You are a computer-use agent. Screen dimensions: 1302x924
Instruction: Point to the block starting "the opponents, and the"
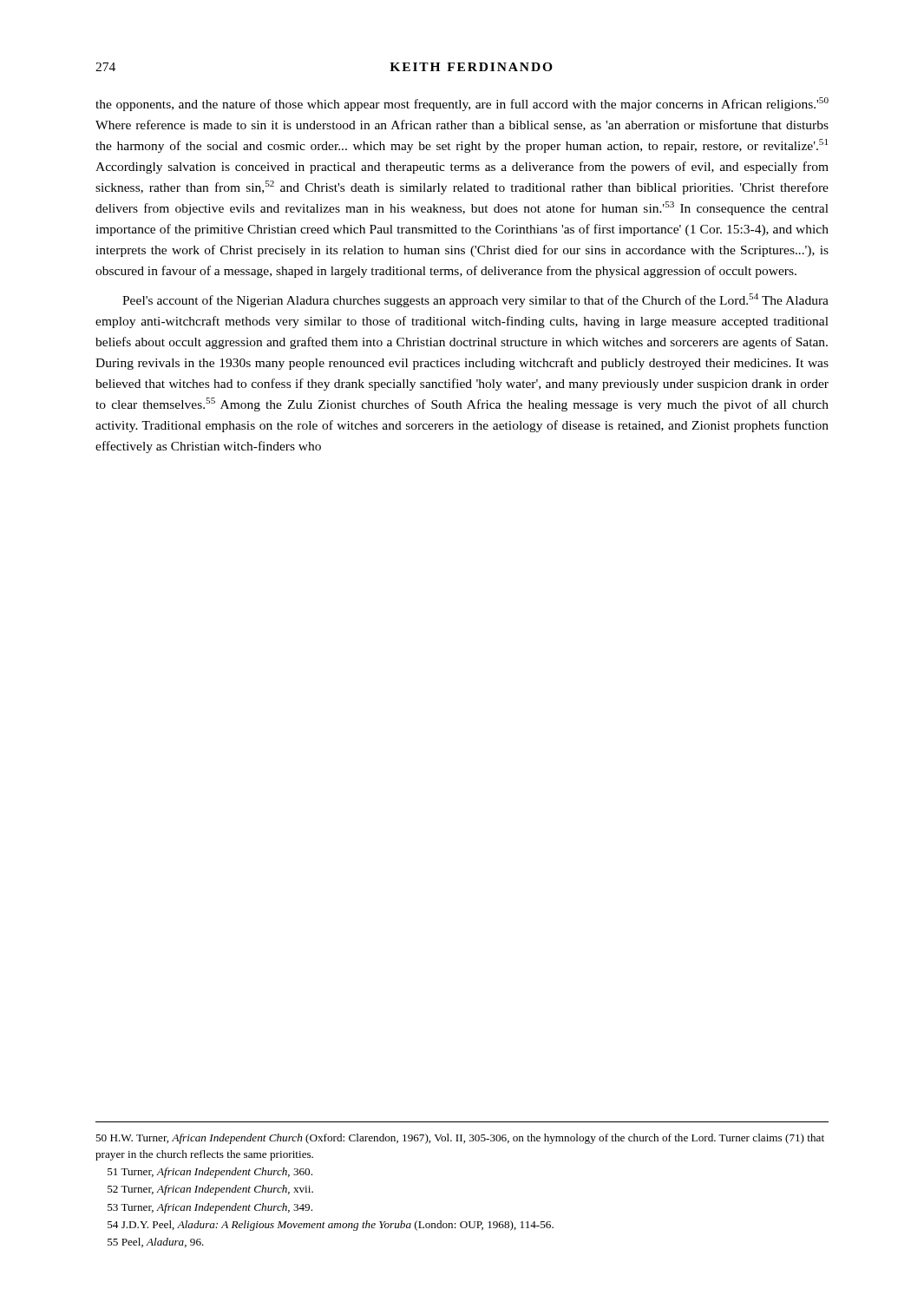[x=462, y=275]
